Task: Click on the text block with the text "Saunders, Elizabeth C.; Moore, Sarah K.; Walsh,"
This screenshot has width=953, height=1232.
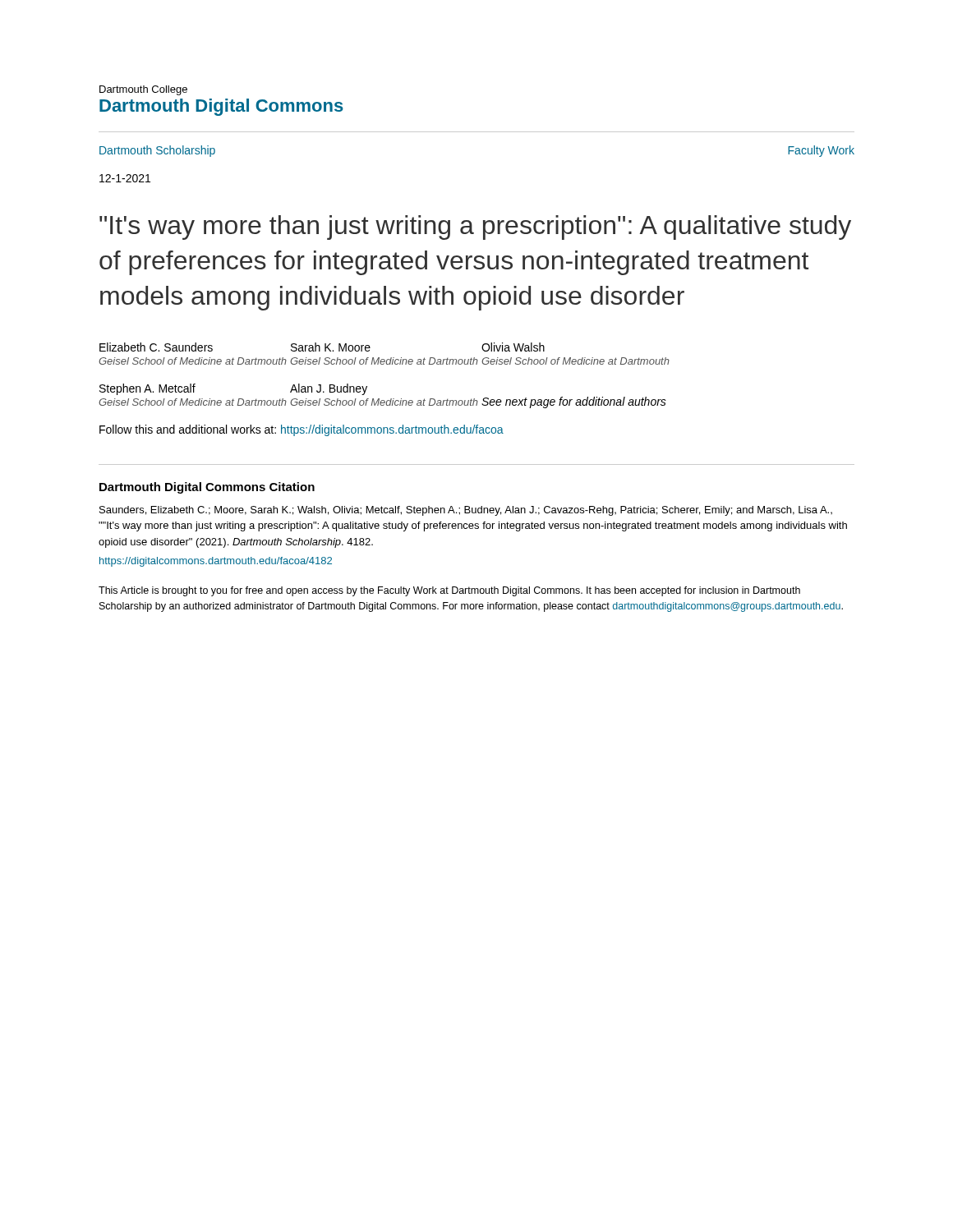Action: pos(476,534)
